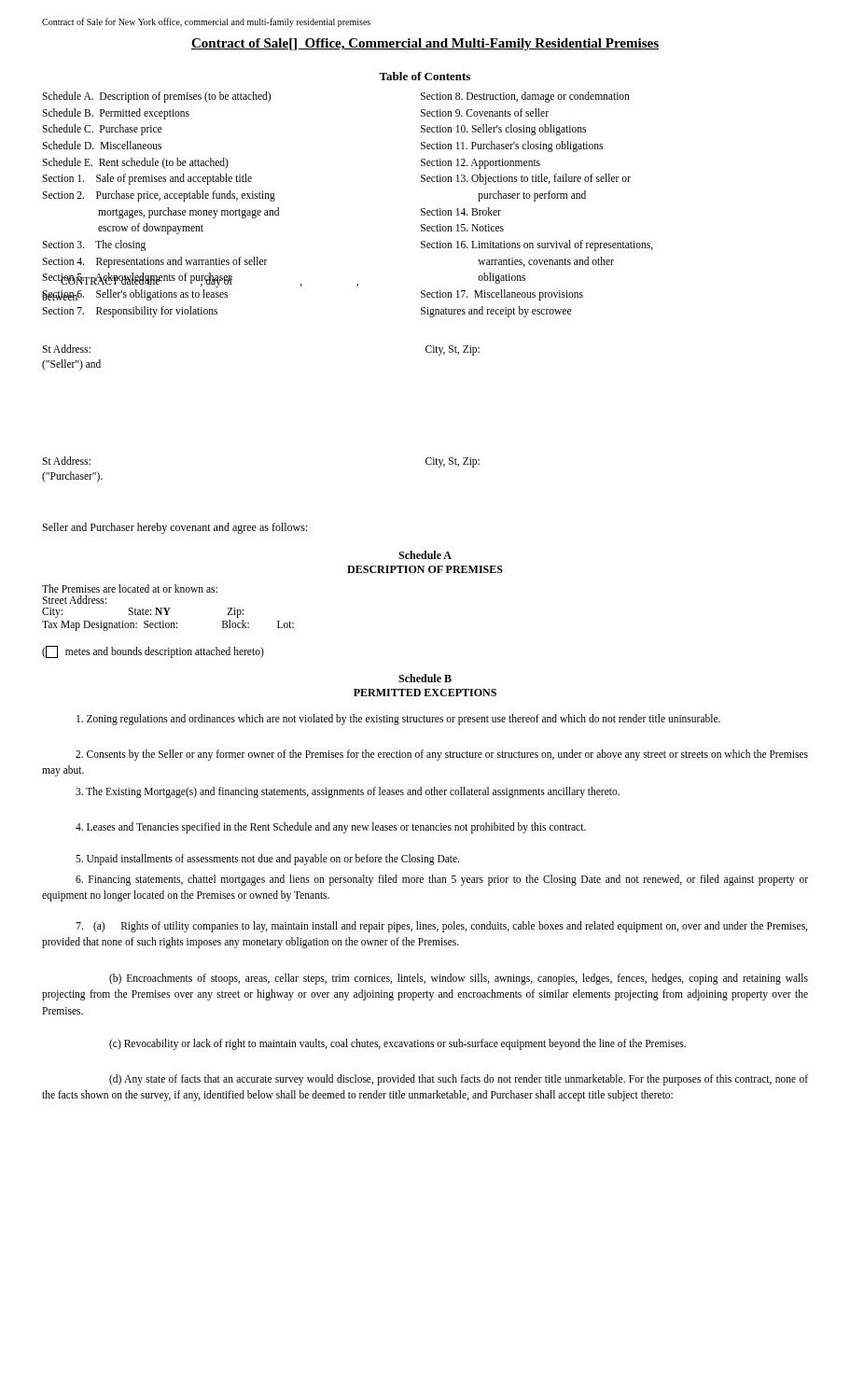The width and height of the screenshot is (850, 1400).
Task: Select the passage starting "mortgages, purchase money mortgage and"
Action: pos(161,212)
